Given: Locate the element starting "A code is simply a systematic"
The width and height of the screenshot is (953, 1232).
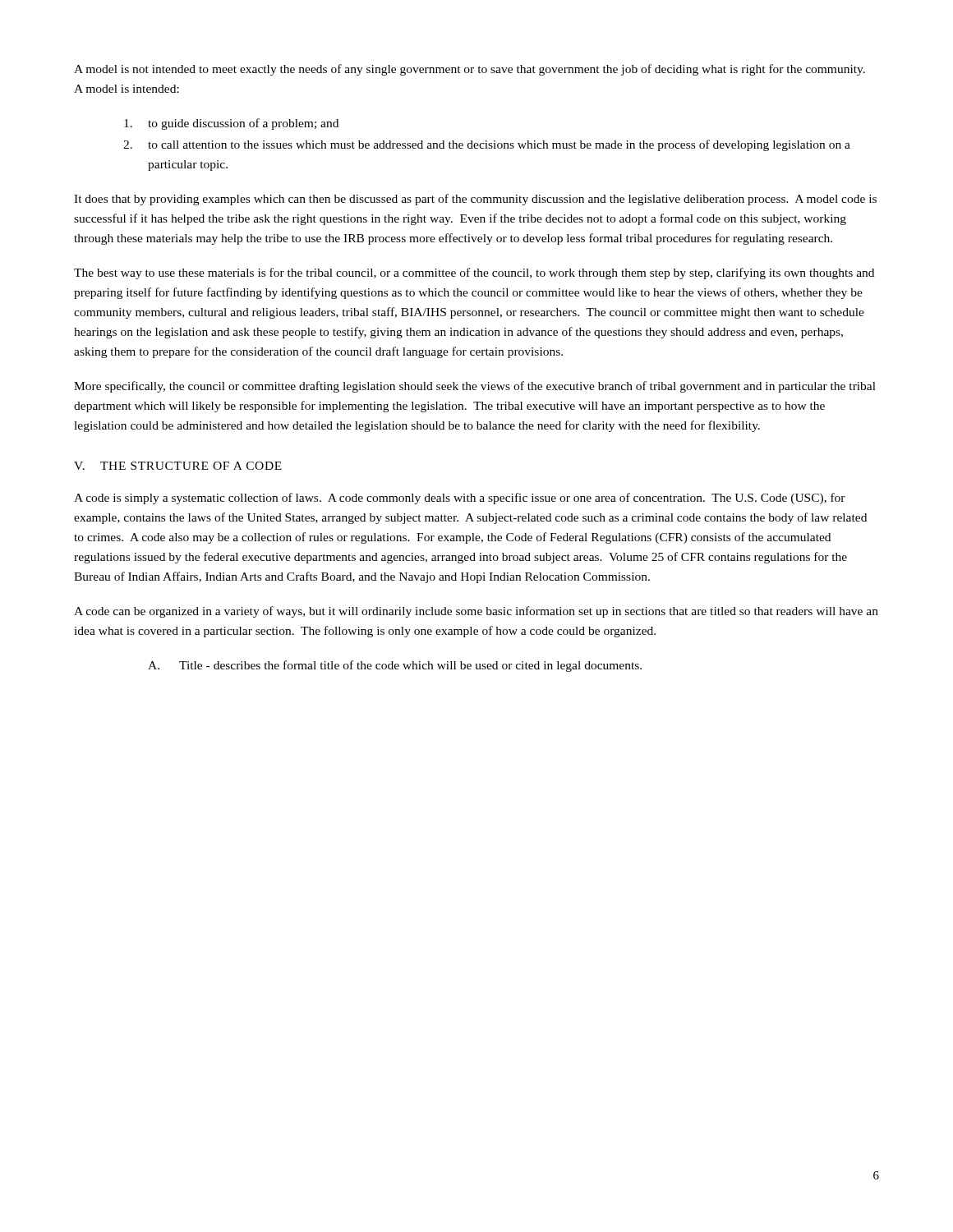Looking at the screenshot, I should [x=470, y=537].
